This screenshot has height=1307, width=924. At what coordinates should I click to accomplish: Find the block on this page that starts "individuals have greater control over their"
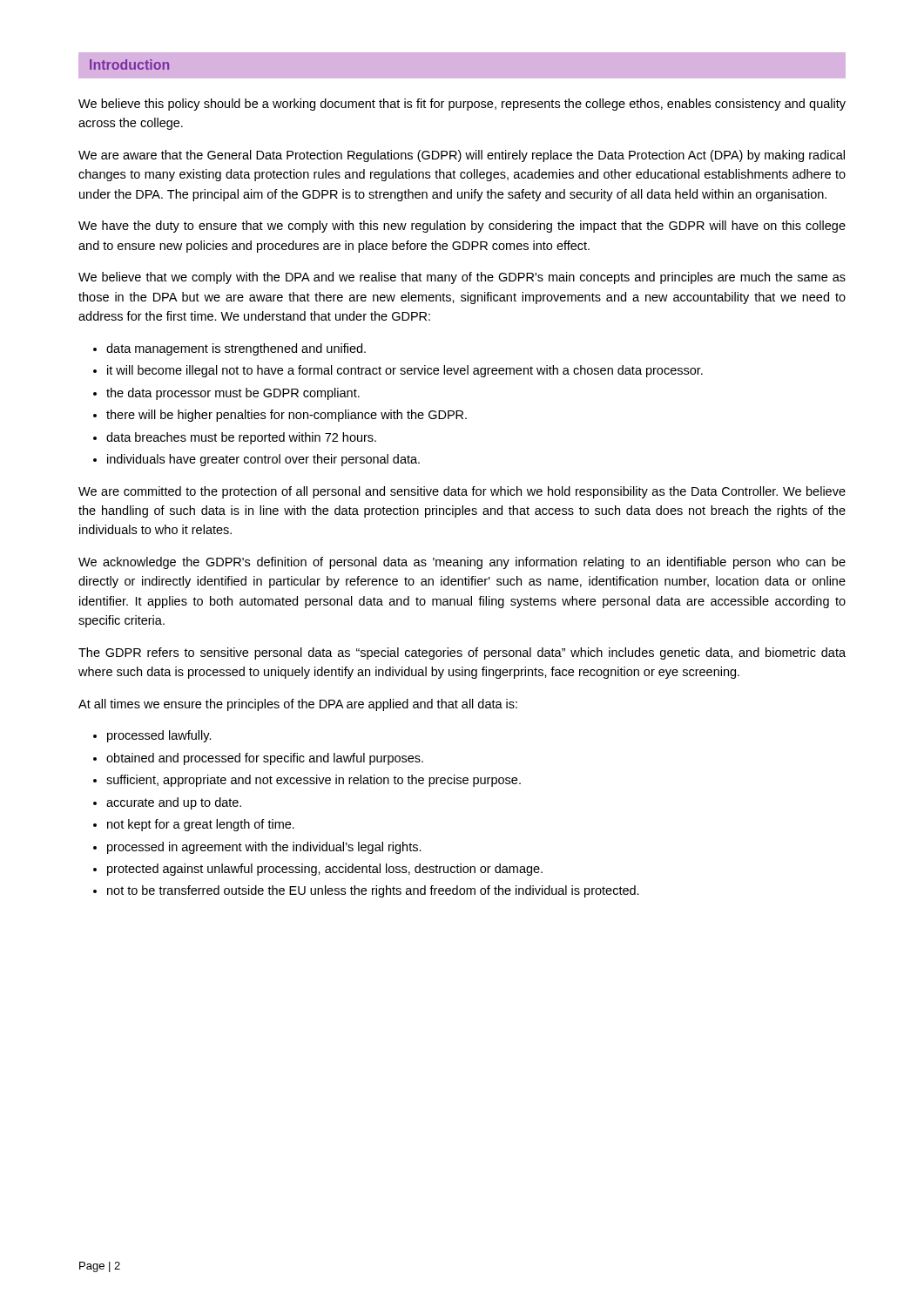click(x=263, y=459)
